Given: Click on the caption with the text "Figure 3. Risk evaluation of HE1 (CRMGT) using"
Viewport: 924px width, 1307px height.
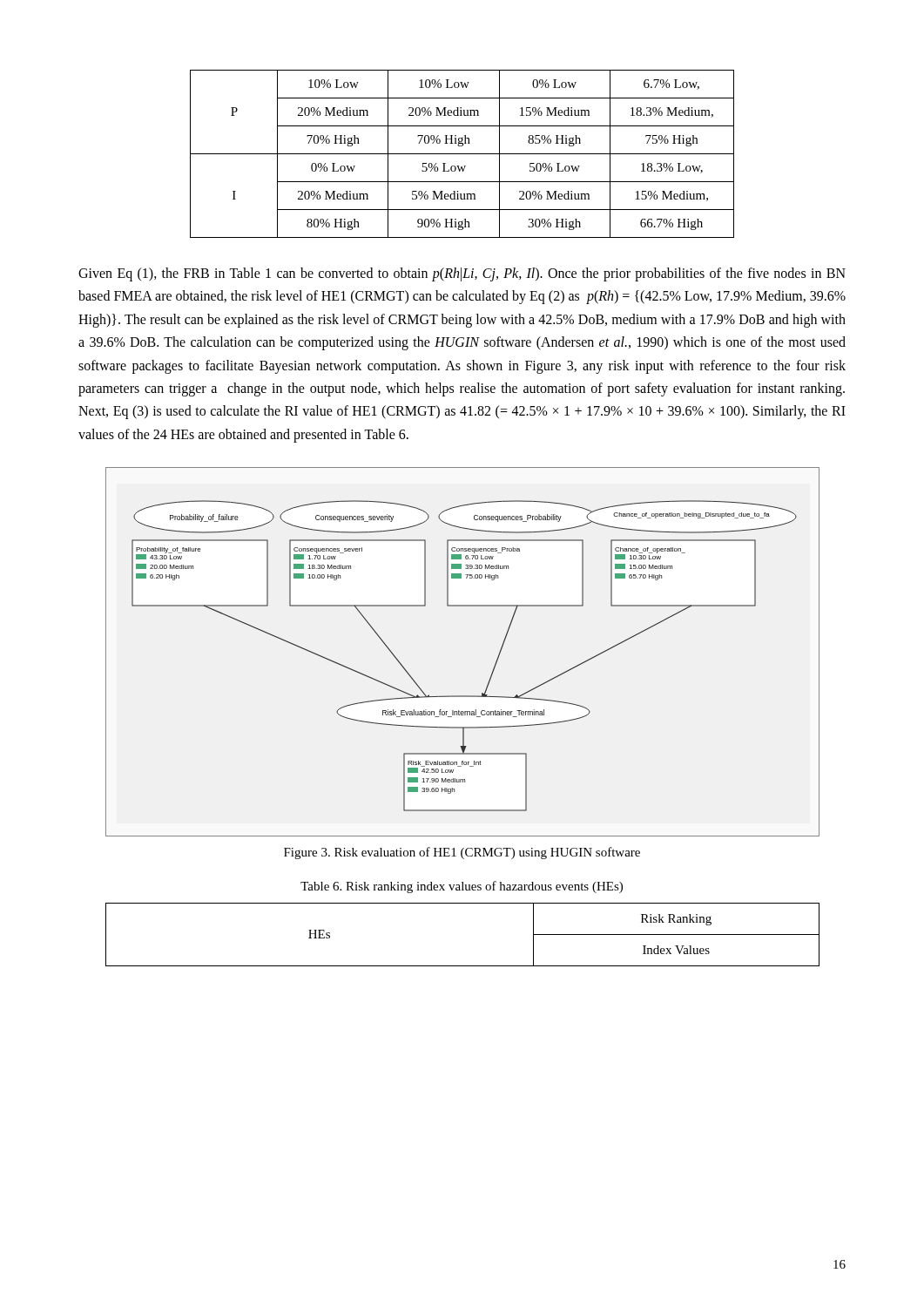Looking at the screenshot, I should tap(462, 852).
